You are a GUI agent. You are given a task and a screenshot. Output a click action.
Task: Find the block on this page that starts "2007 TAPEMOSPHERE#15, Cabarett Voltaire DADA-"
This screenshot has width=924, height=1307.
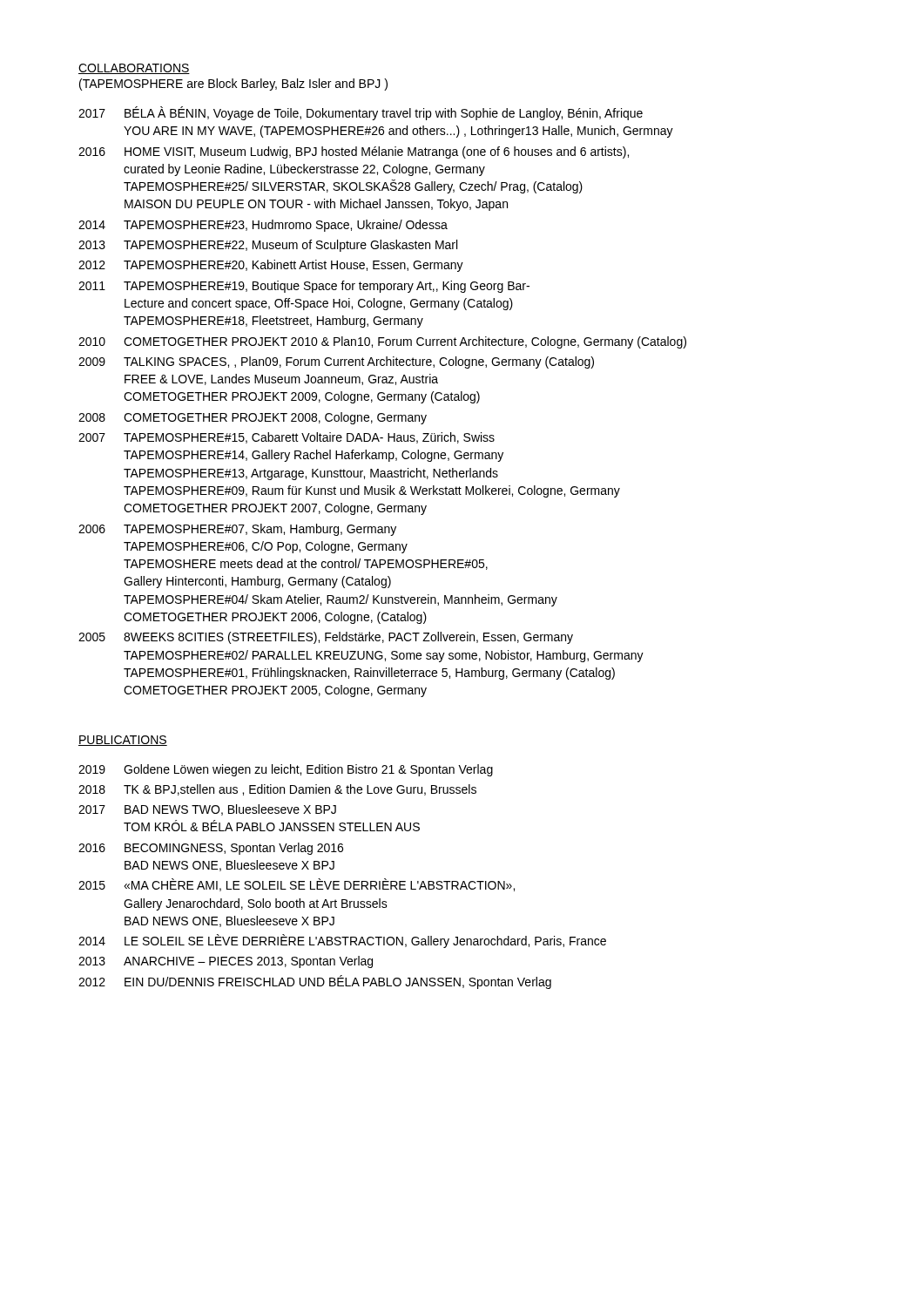[462, 473]
